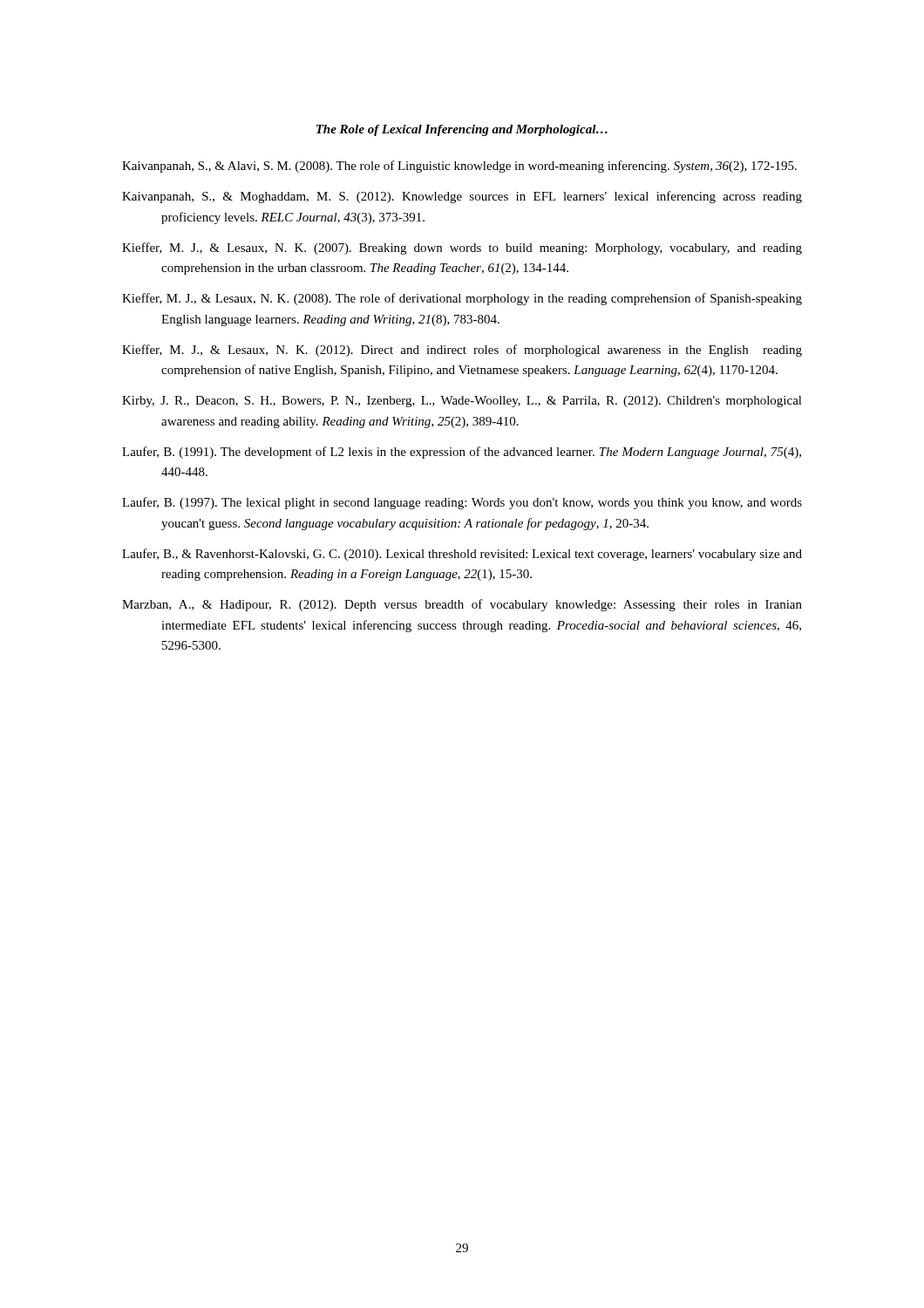Select the list item that reads "Marzban, A., &"
Image resolution: width=924 pixels, height=1308 pixels.
[x=462, y=625]
